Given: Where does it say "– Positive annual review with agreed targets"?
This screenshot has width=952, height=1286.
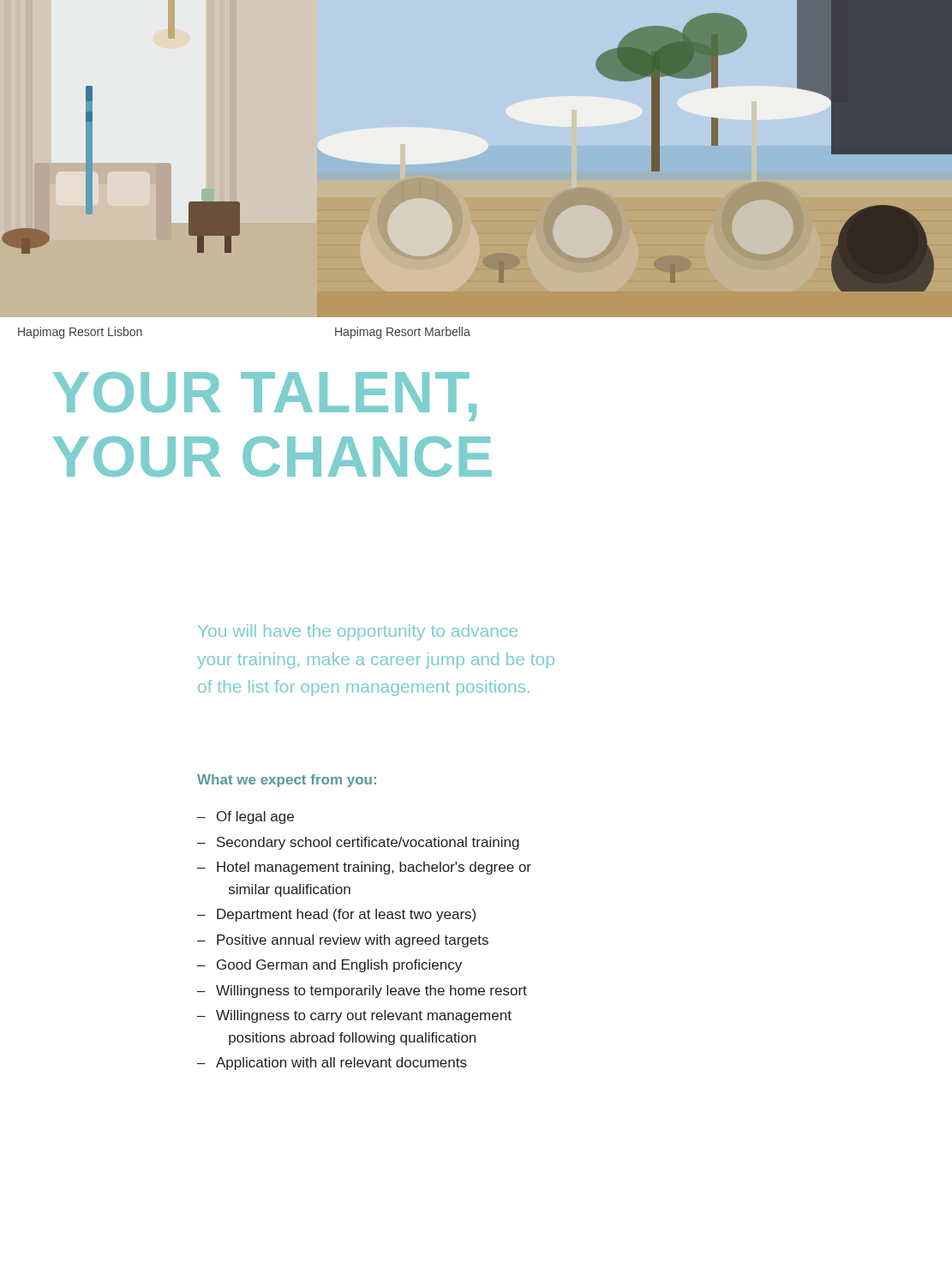Looking at the screenshot, I should [x=343, y=940].
